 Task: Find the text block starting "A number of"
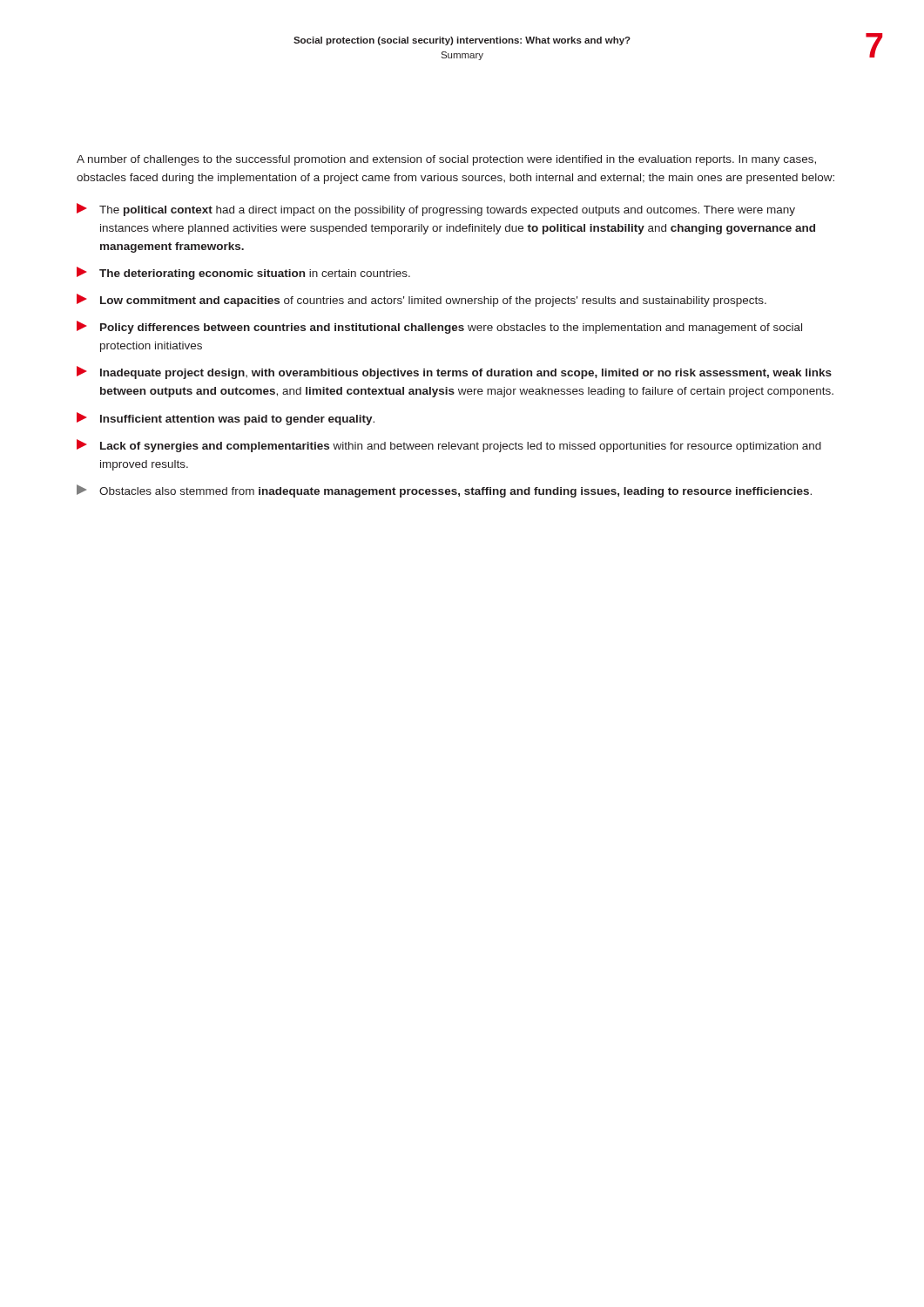click(x=456, y=168)
